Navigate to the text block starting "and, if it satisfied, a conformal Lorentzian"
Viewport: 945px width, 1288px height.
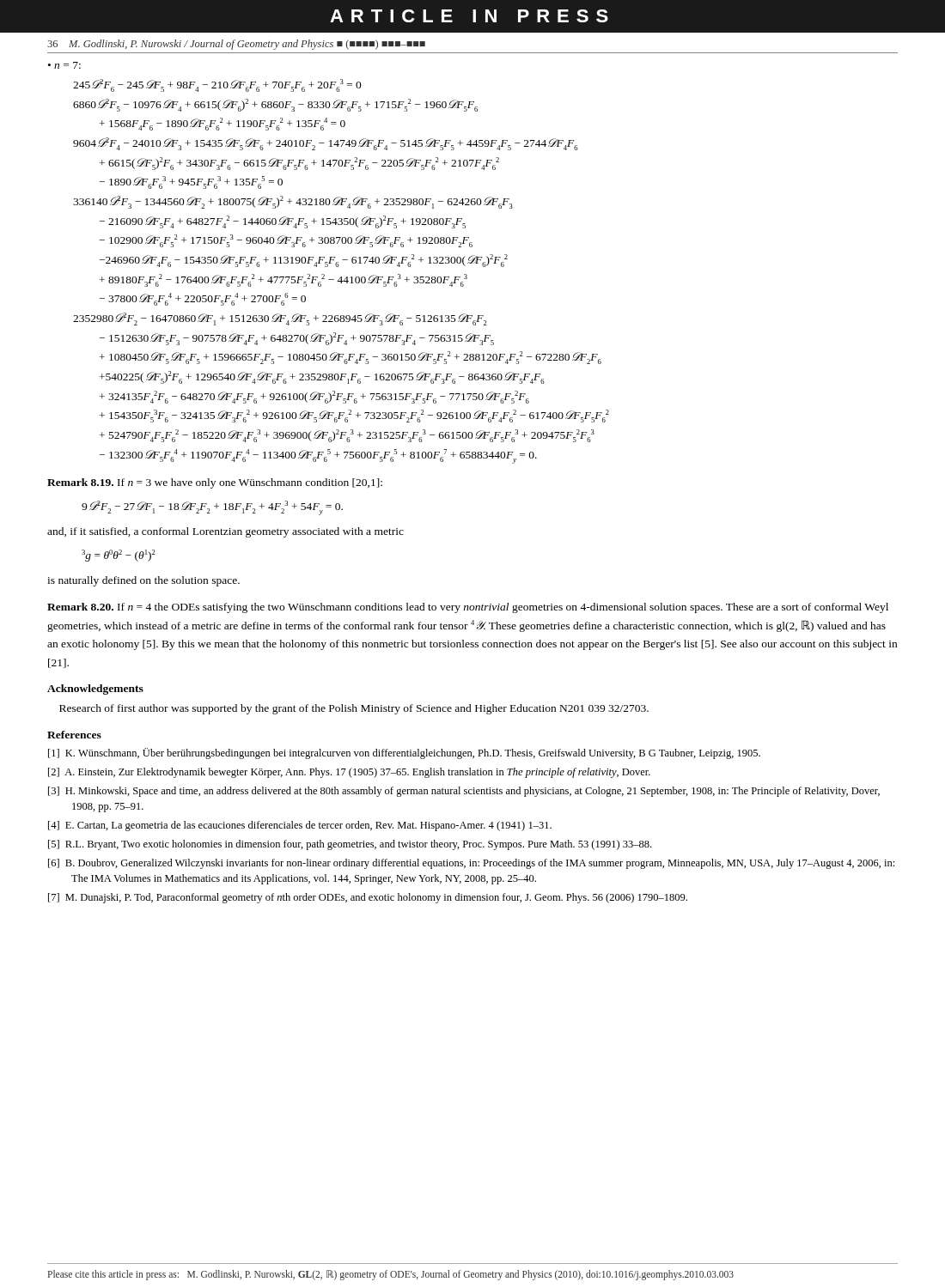(226, 531)
